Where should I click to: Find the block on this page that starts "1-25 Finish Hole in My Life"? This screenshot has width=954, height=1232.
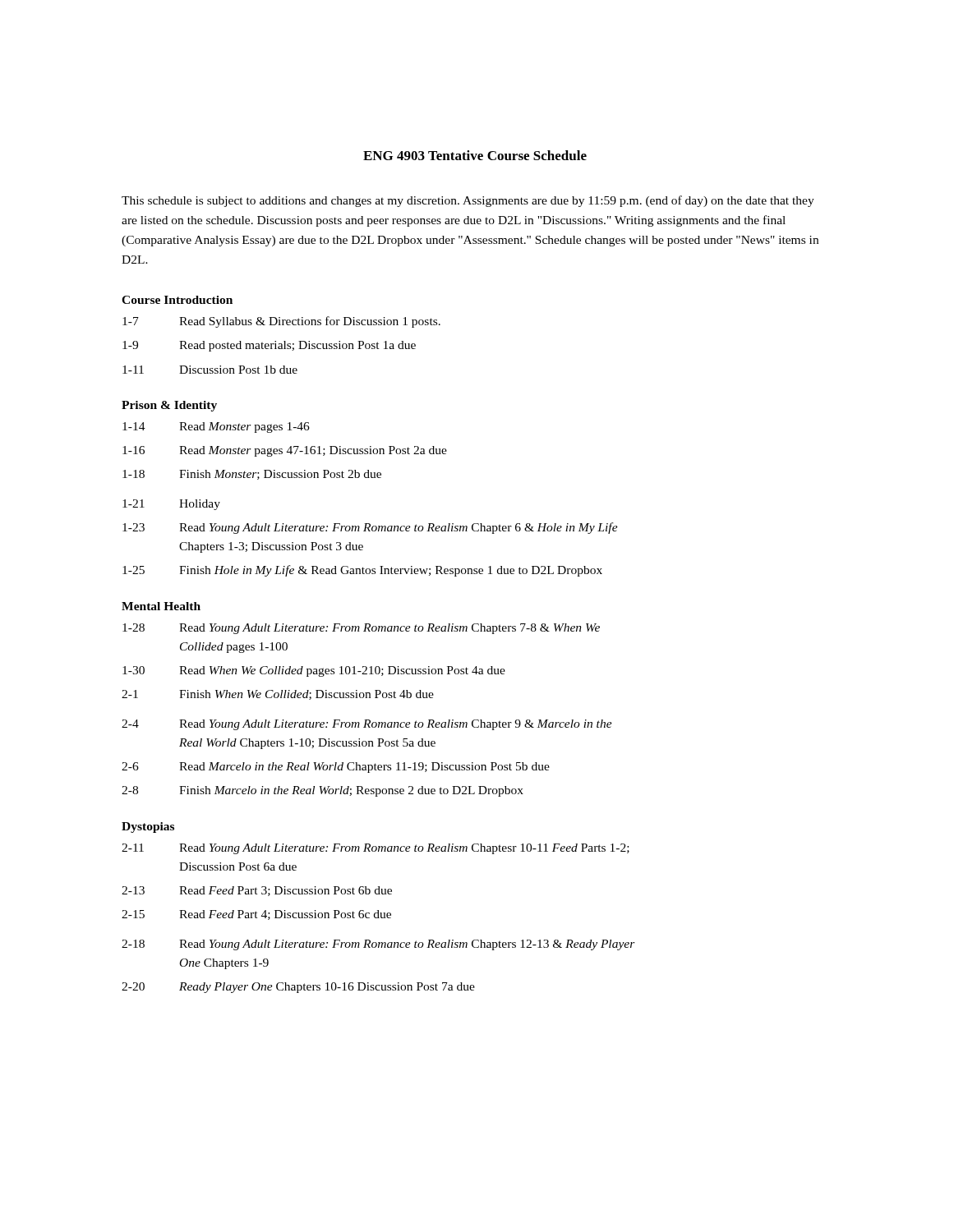[475, 570]
